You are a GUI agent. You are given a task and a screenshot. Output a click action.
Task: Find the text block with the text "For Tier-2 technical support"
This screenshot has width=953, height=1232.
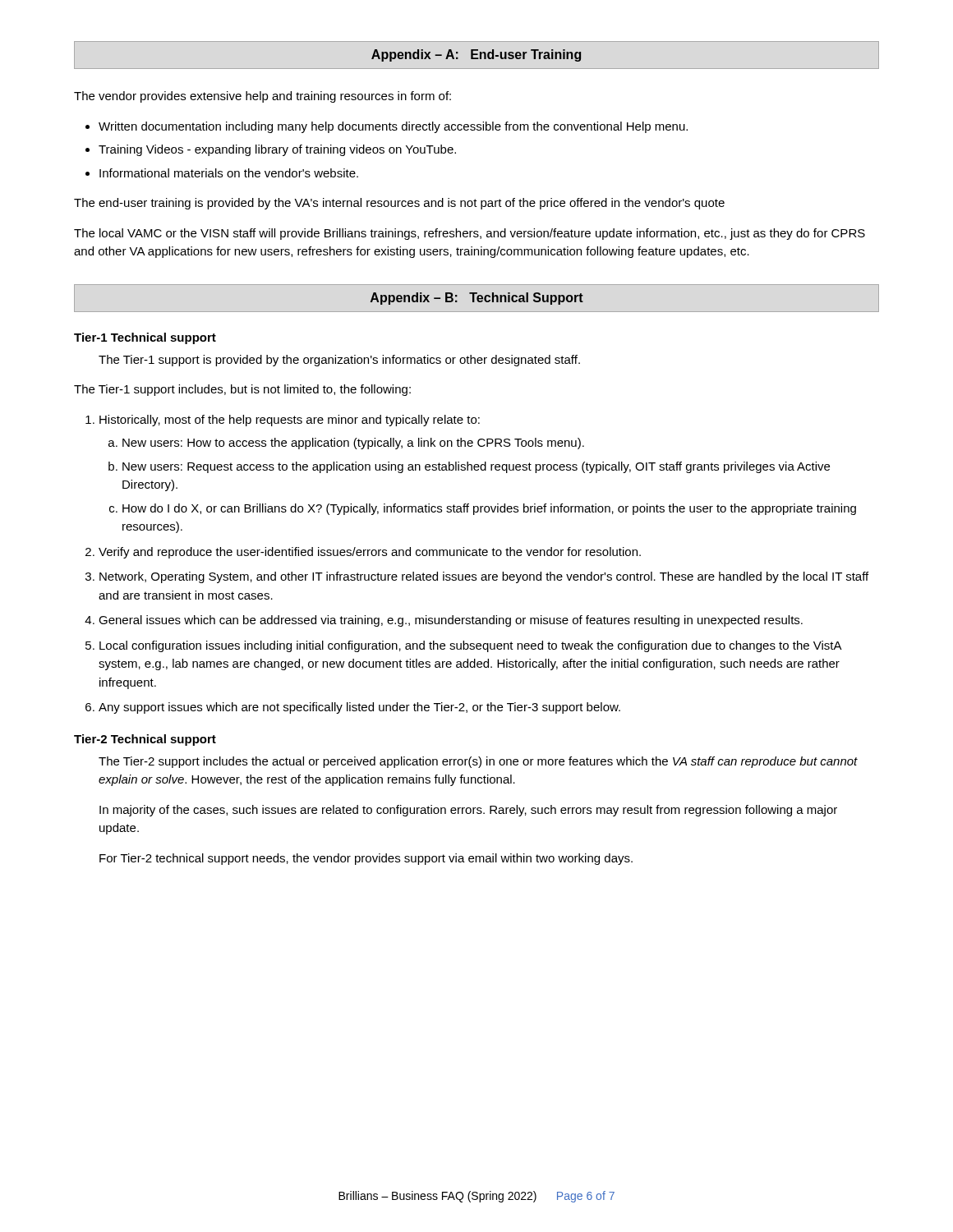click(x=366, y=857)
